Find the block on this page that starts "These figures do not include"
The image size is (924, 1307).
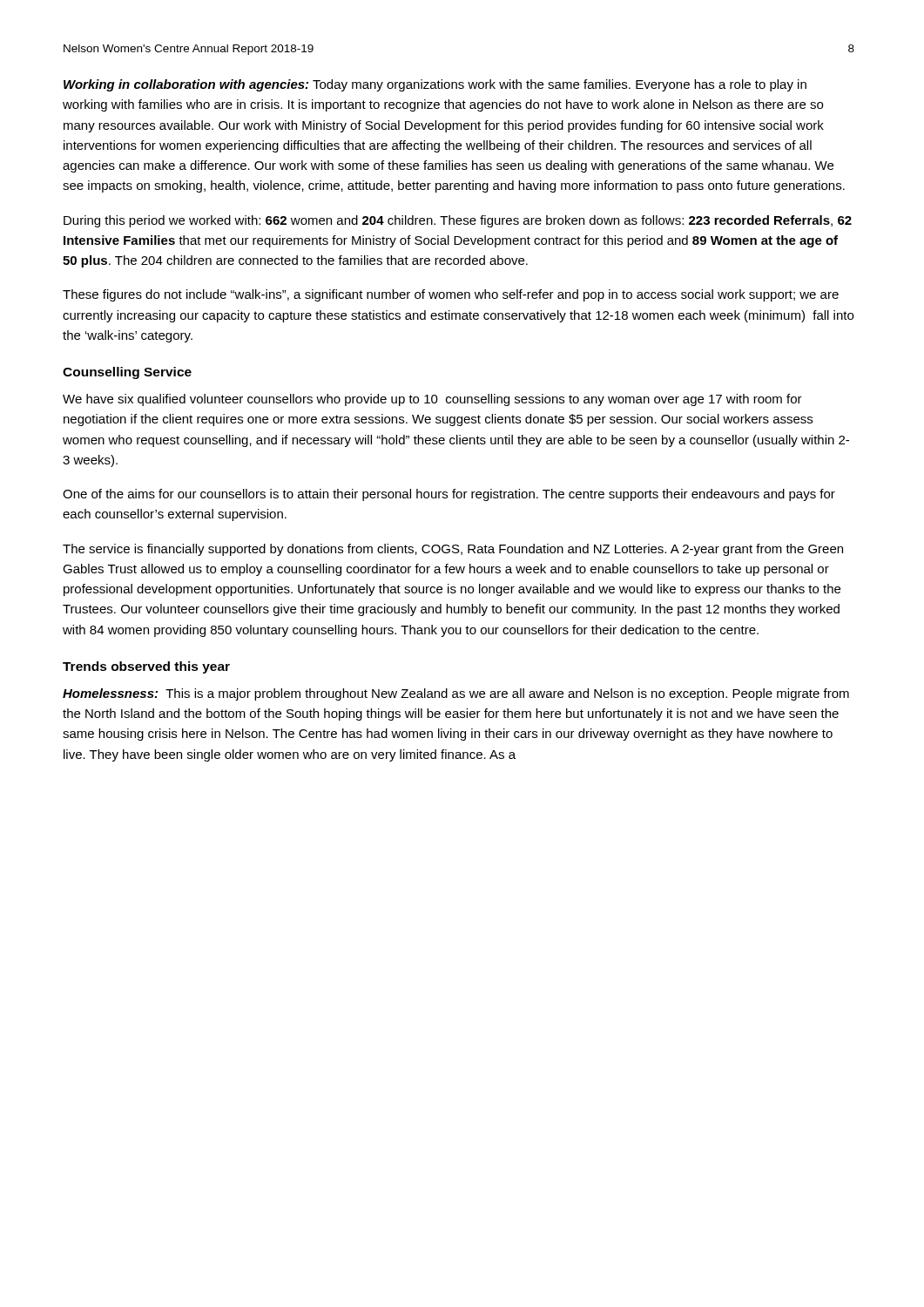(458, 315)
